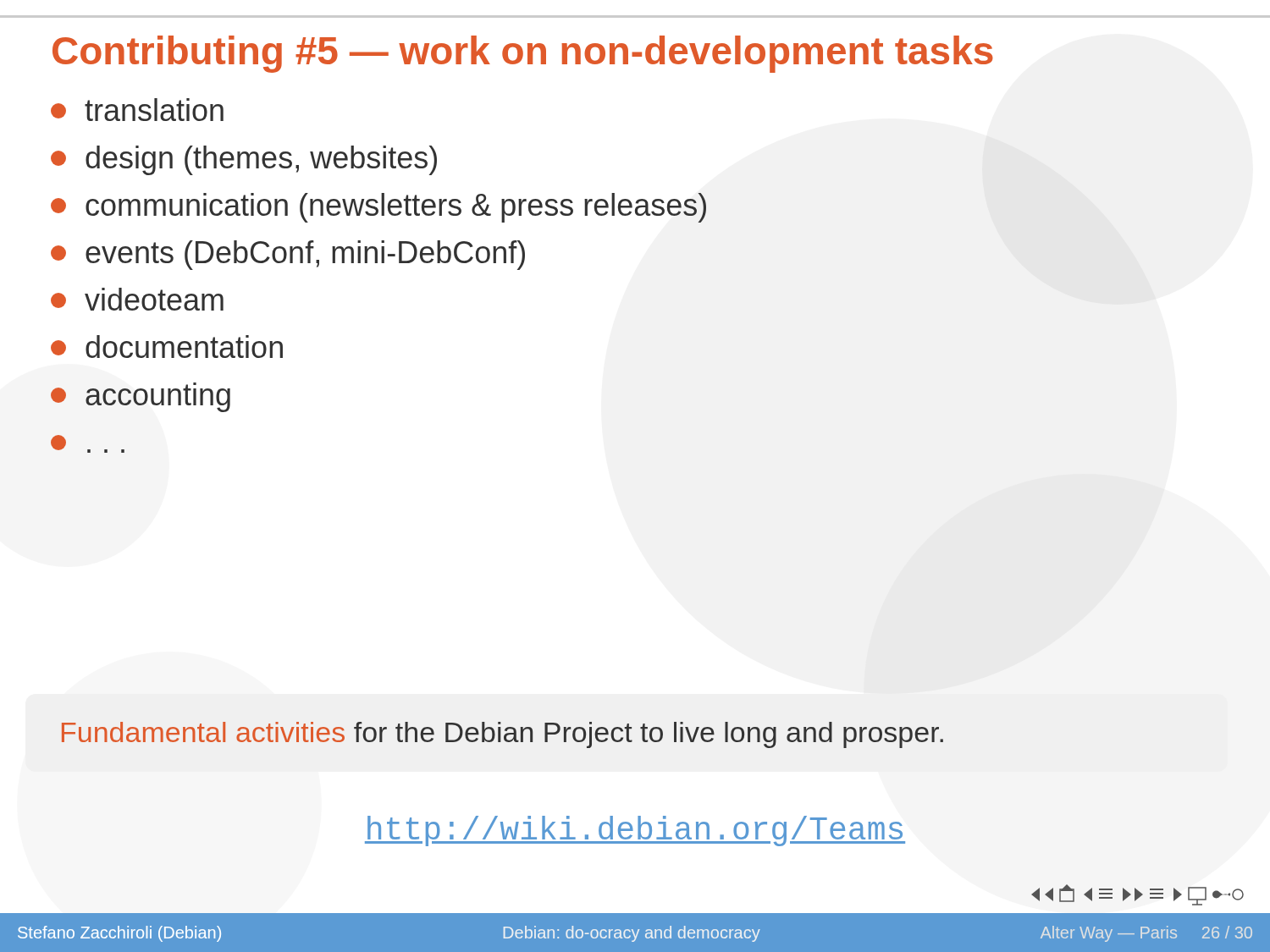Viewport: 1270px width, 952px height.
Task: Locate the region starting "Contributing #5 — work on non-development tasks"
Action: click(635, 51)
